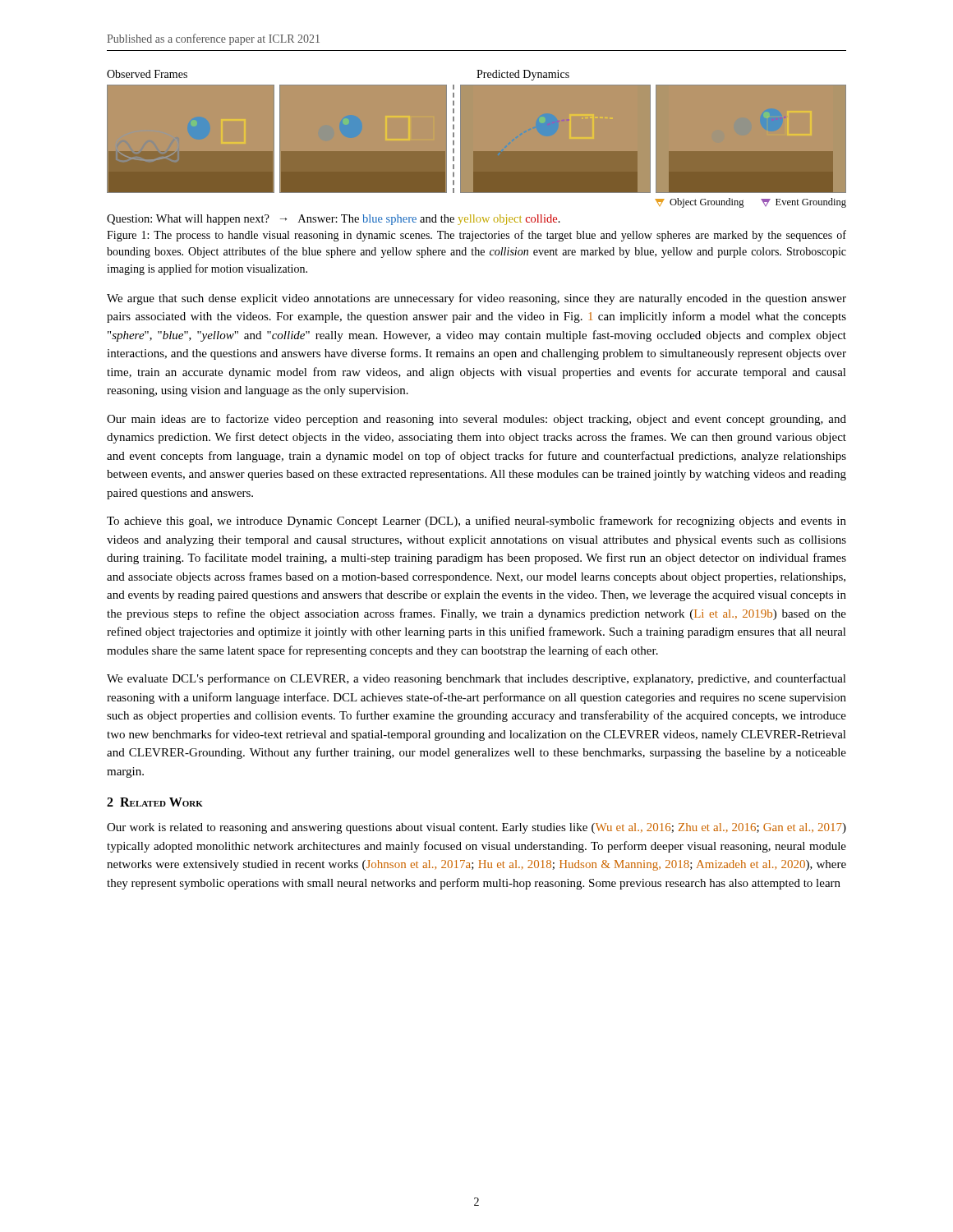The height and width of the screenshot is (1232, 953).
Task: Click on the illustration
Action: (476, 147)
